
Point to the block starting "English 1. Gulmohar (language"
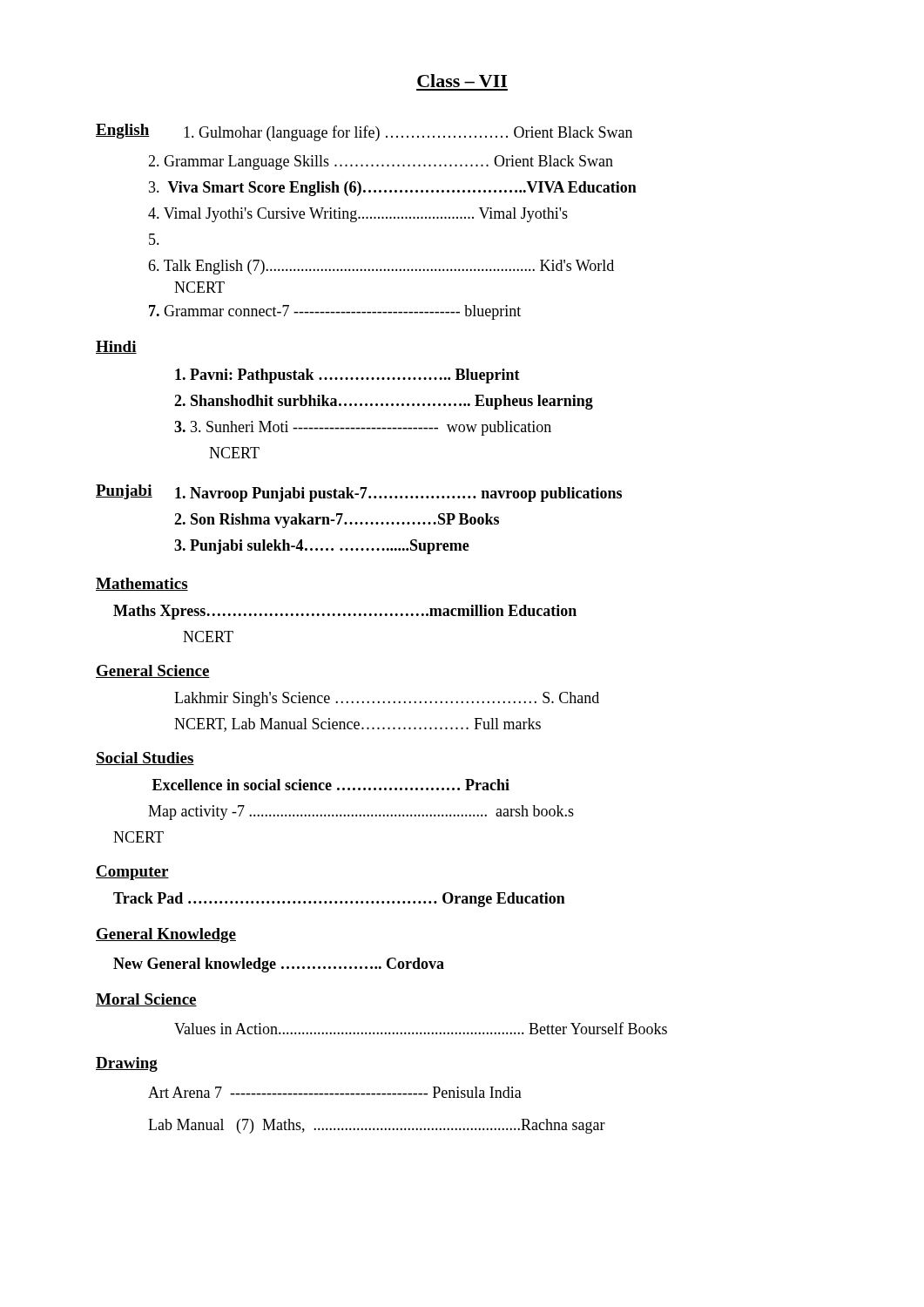point(462,133)
